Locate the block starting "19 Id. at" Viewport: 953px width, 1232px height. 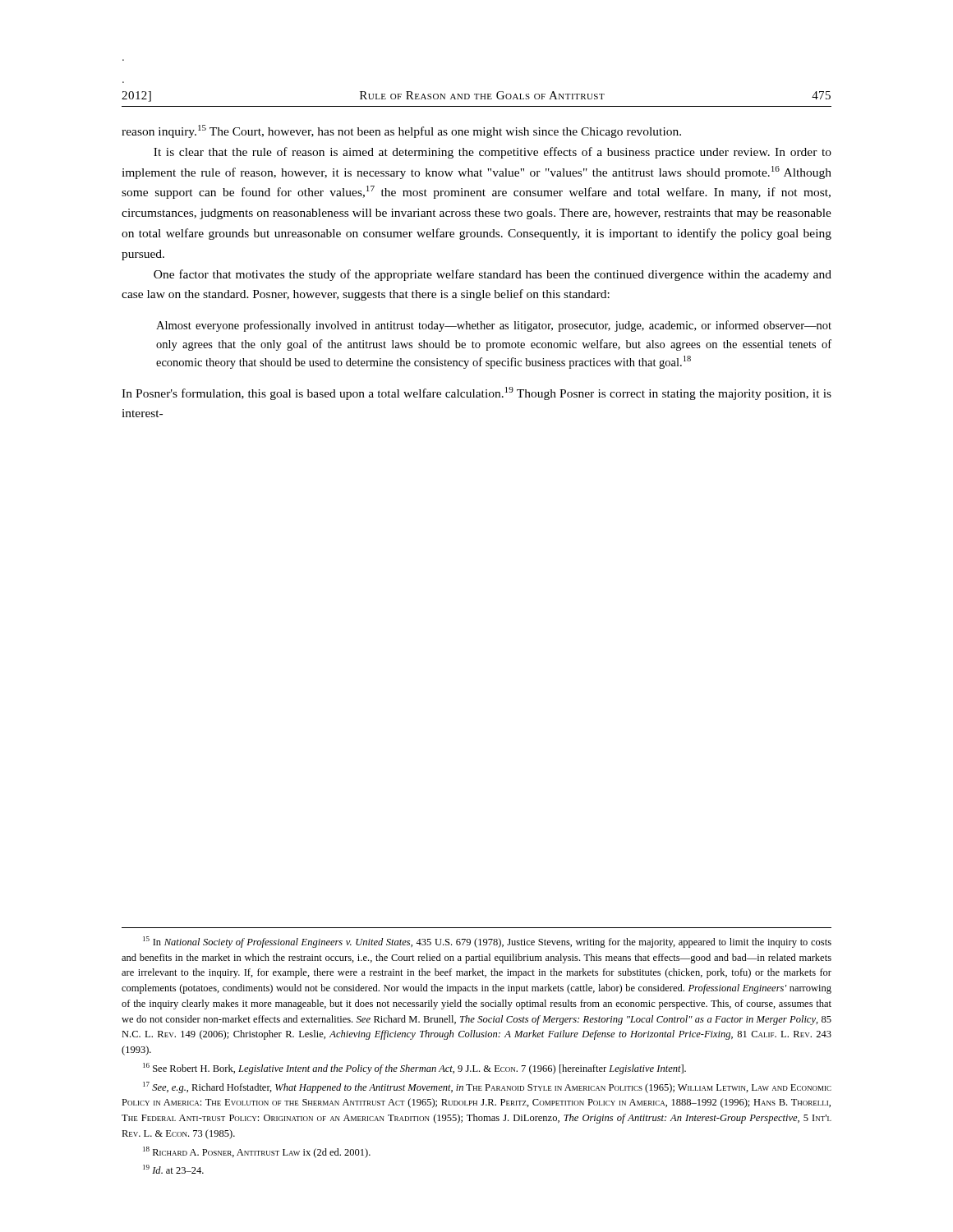click(173, 1170)
